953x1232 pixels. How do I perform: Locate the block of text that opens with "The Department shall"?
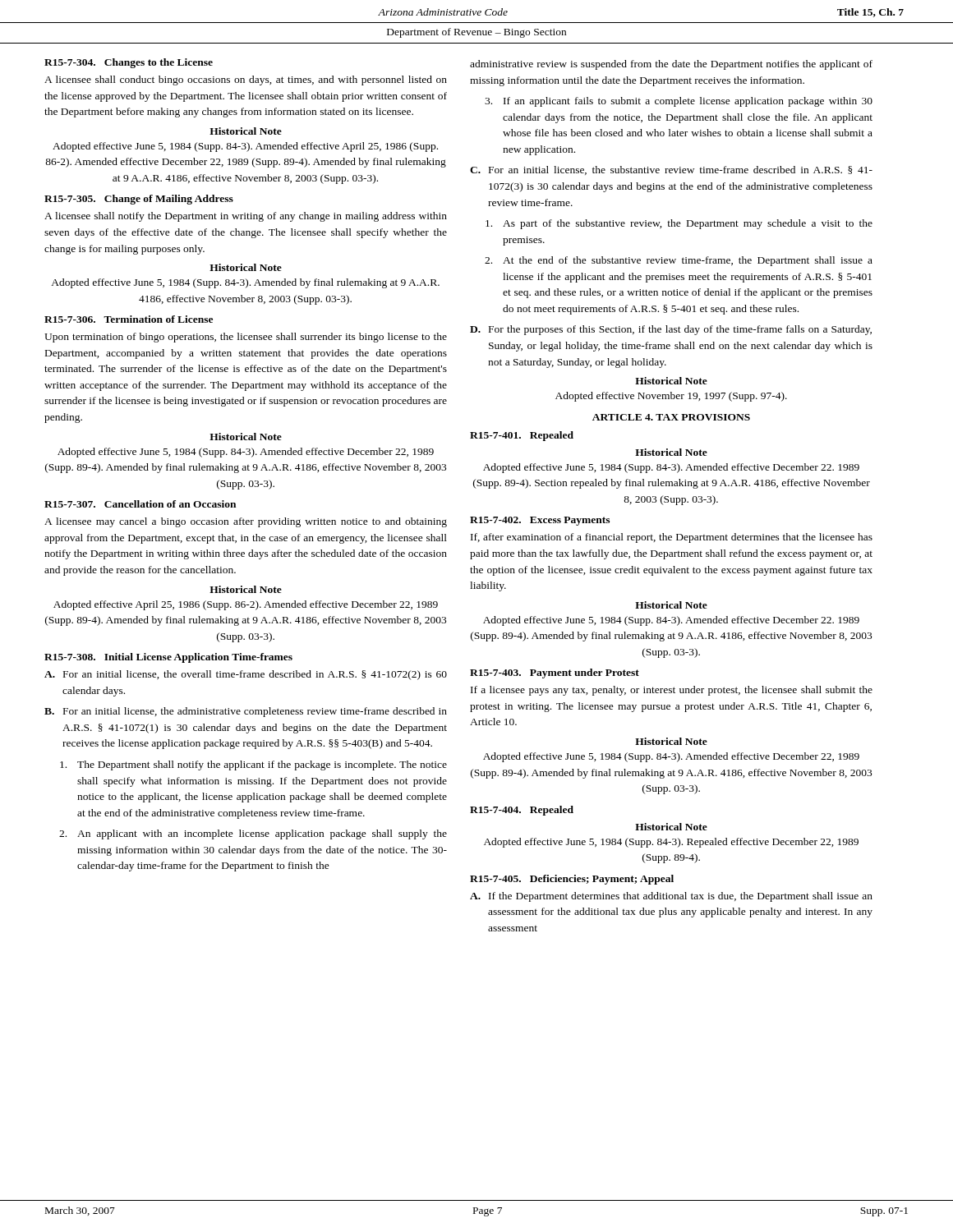click(253, 789)
